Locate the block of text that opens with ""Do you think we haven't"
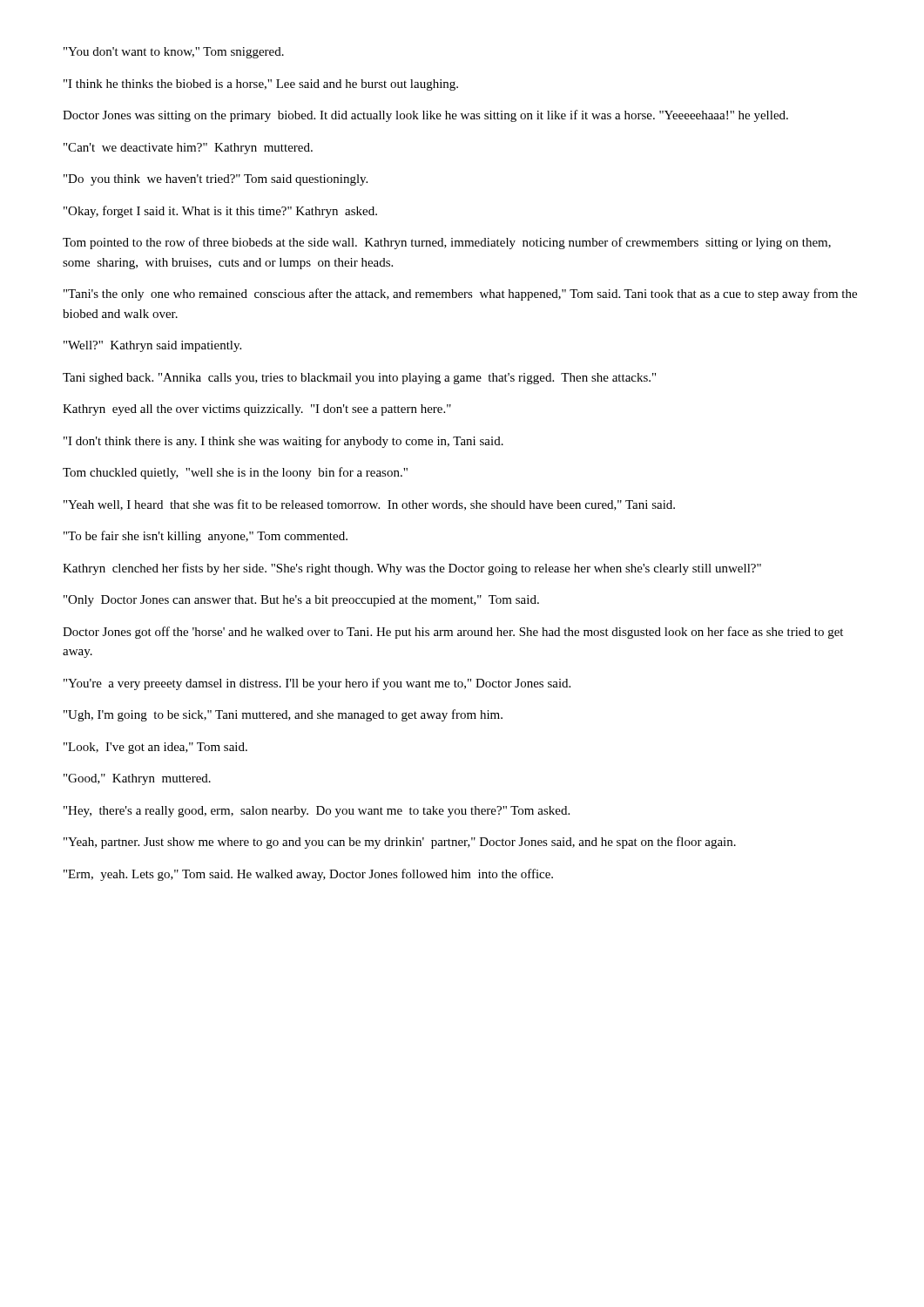The image size is (924, 1307). tap(216, 179)
